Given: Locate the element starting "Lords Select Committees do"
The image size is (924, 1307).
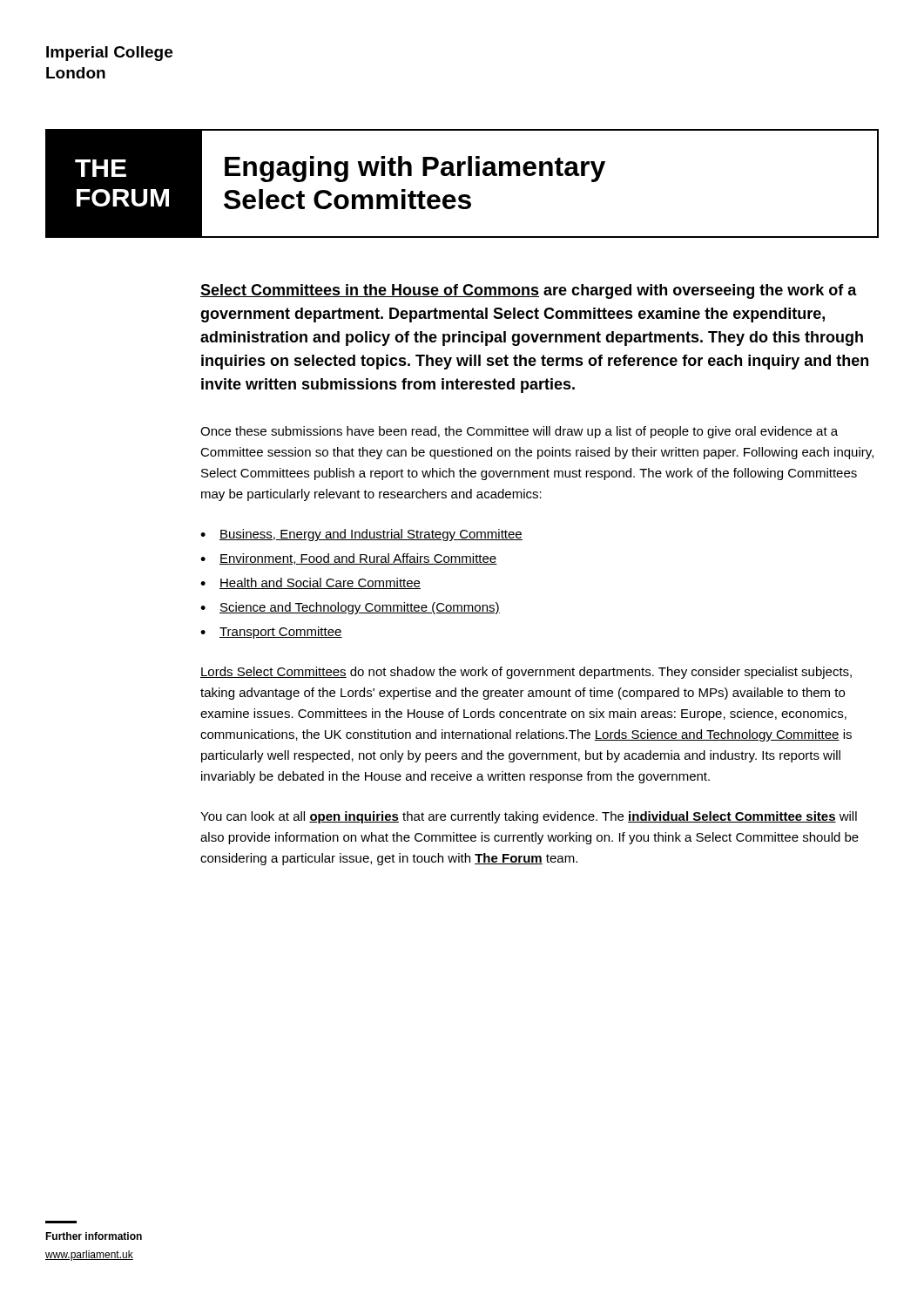Looking at the screenshot, I should 527,724.
